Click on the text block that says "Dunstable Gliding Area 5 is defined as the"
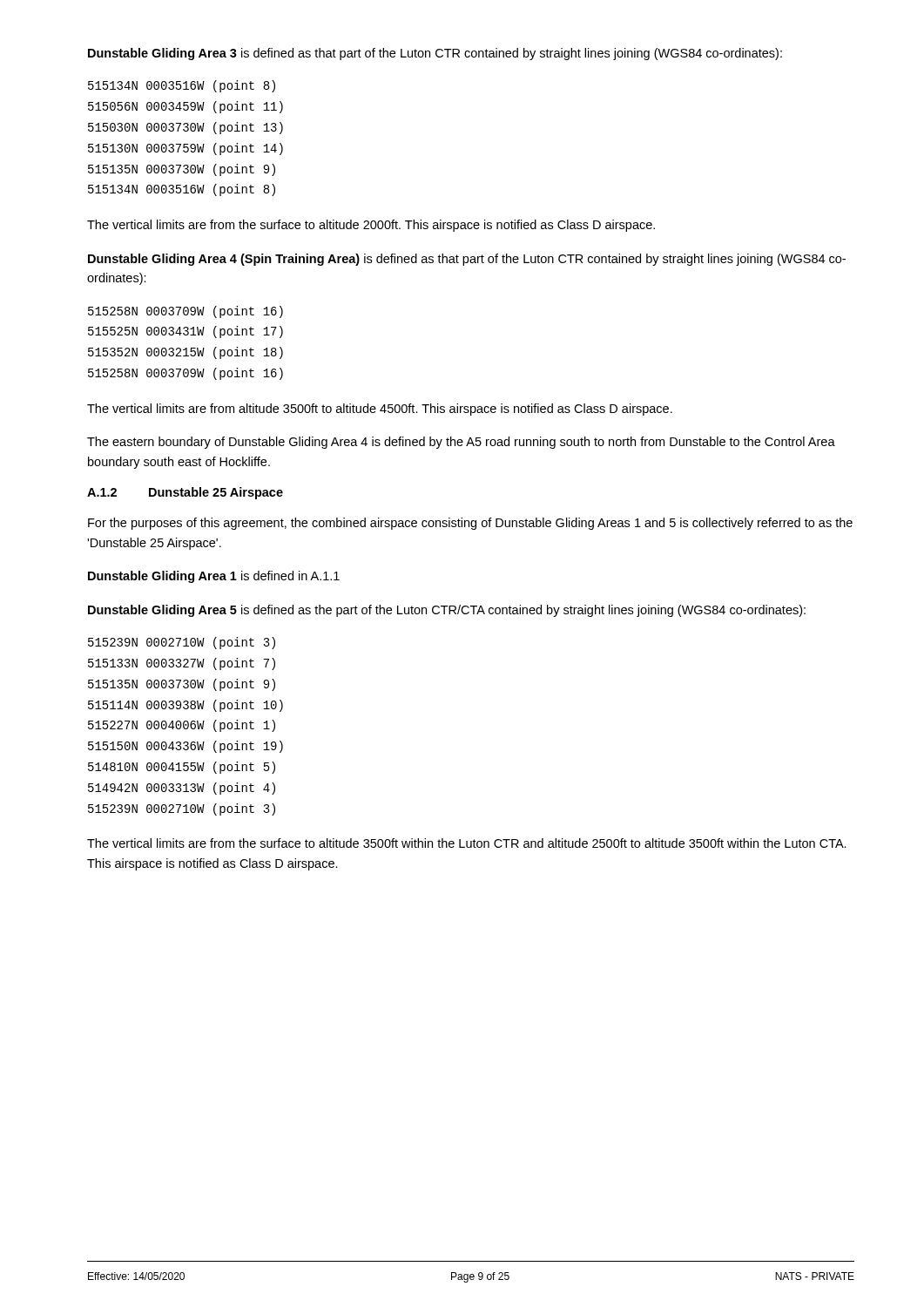Image resolution: width=924 pixels, height=1307 pixels. pos(447,610)
